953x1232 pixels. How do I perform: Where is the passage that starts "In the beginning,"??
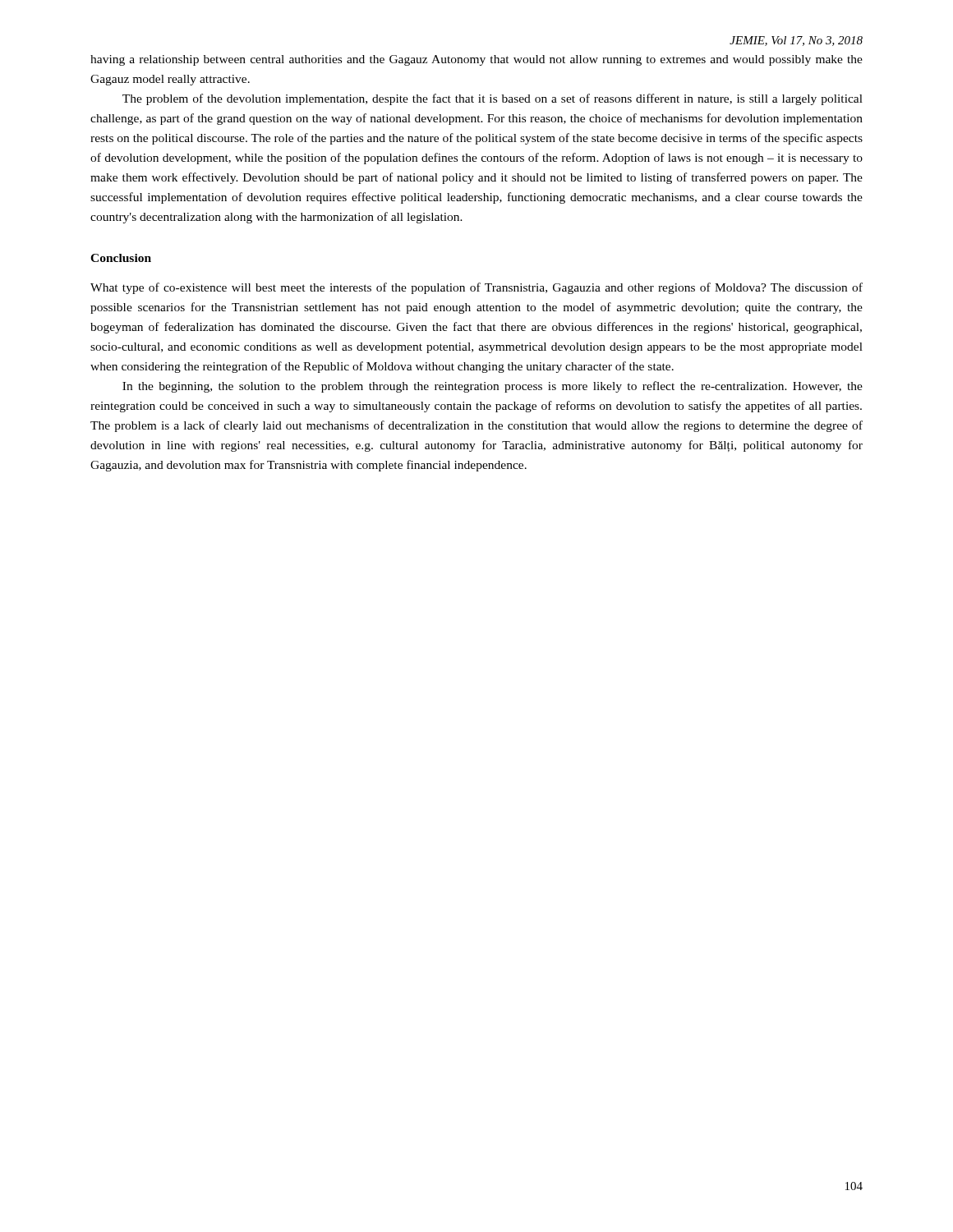pyautogui.click(x=476, y=426)
